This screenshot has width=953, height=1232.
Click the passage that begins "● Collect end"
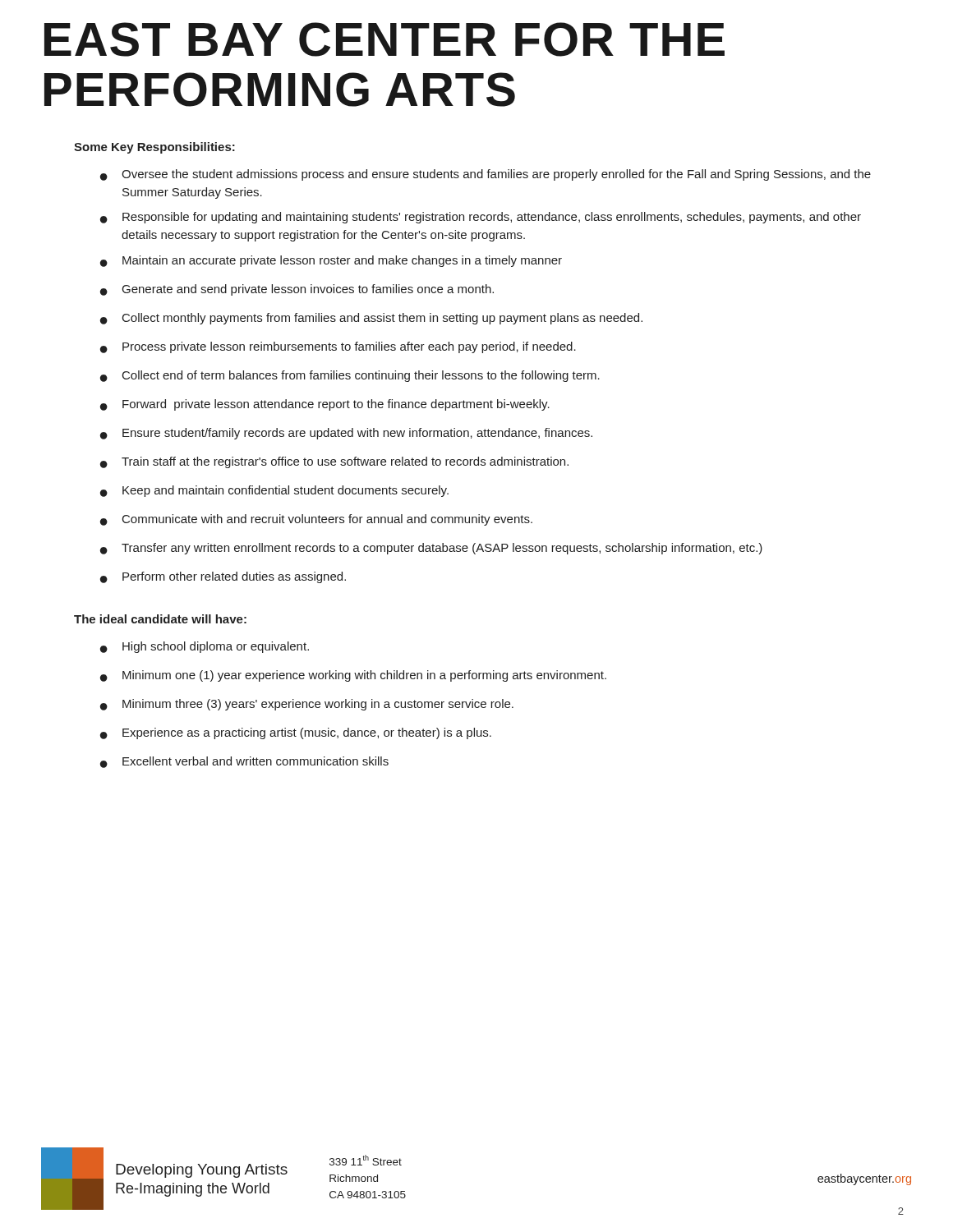click(489, 377)
